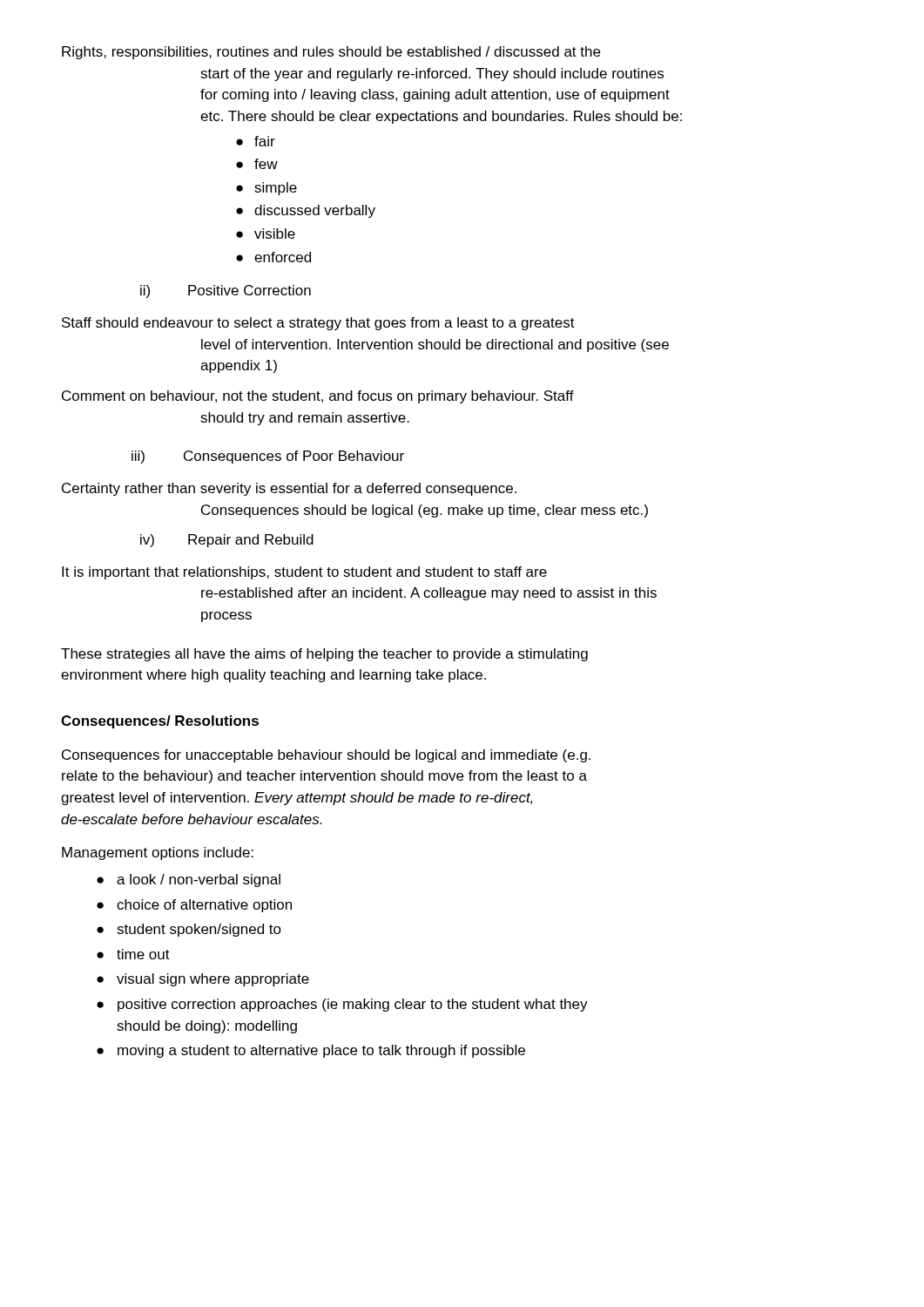Find the region starting "Consequences for unacceptable behaviour"
The image size is (924, 1307).
click(x=326, y=787)
